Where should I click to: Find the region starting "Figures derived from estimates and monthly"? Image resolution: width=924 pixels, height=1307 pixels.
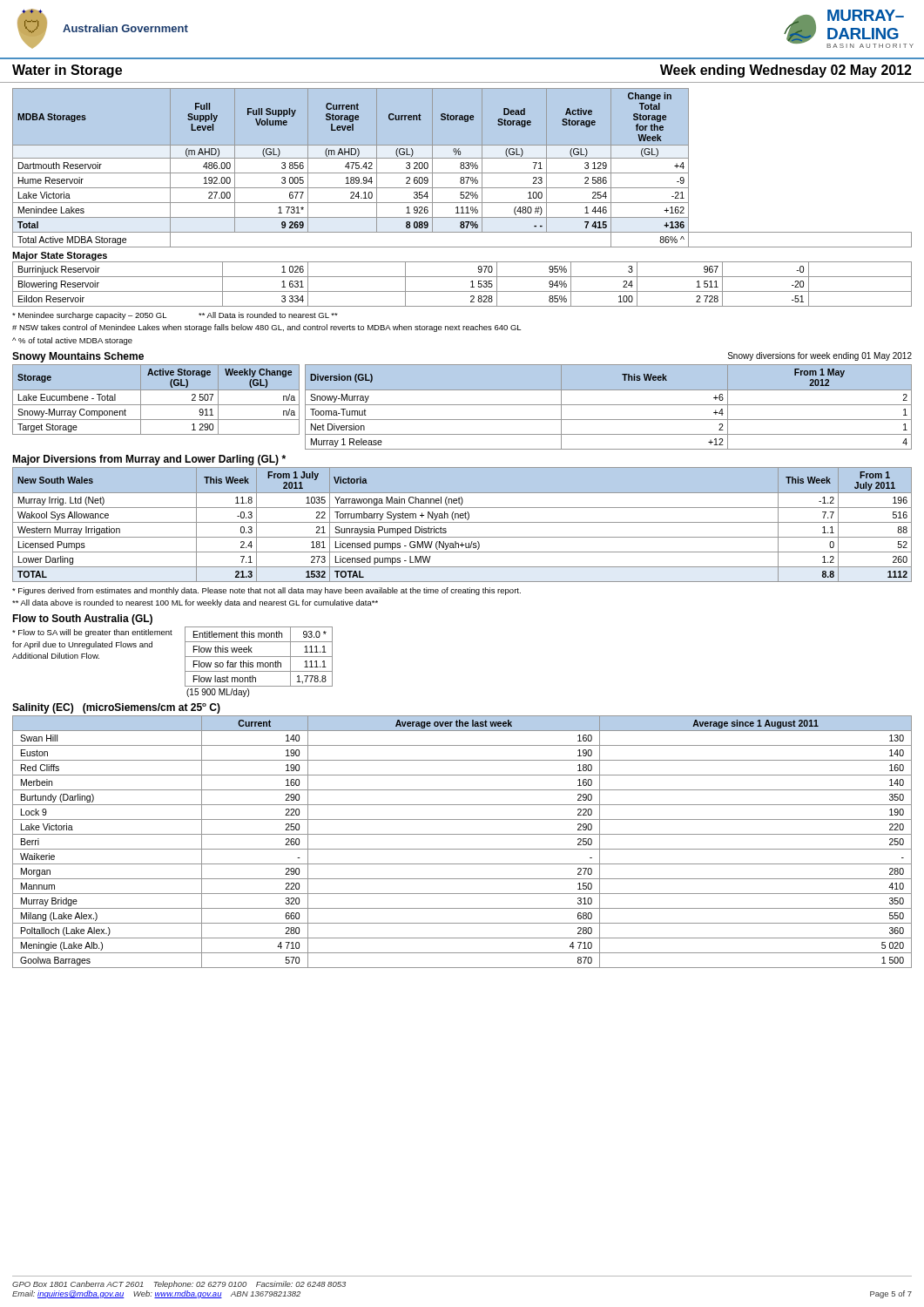point(267,596)
